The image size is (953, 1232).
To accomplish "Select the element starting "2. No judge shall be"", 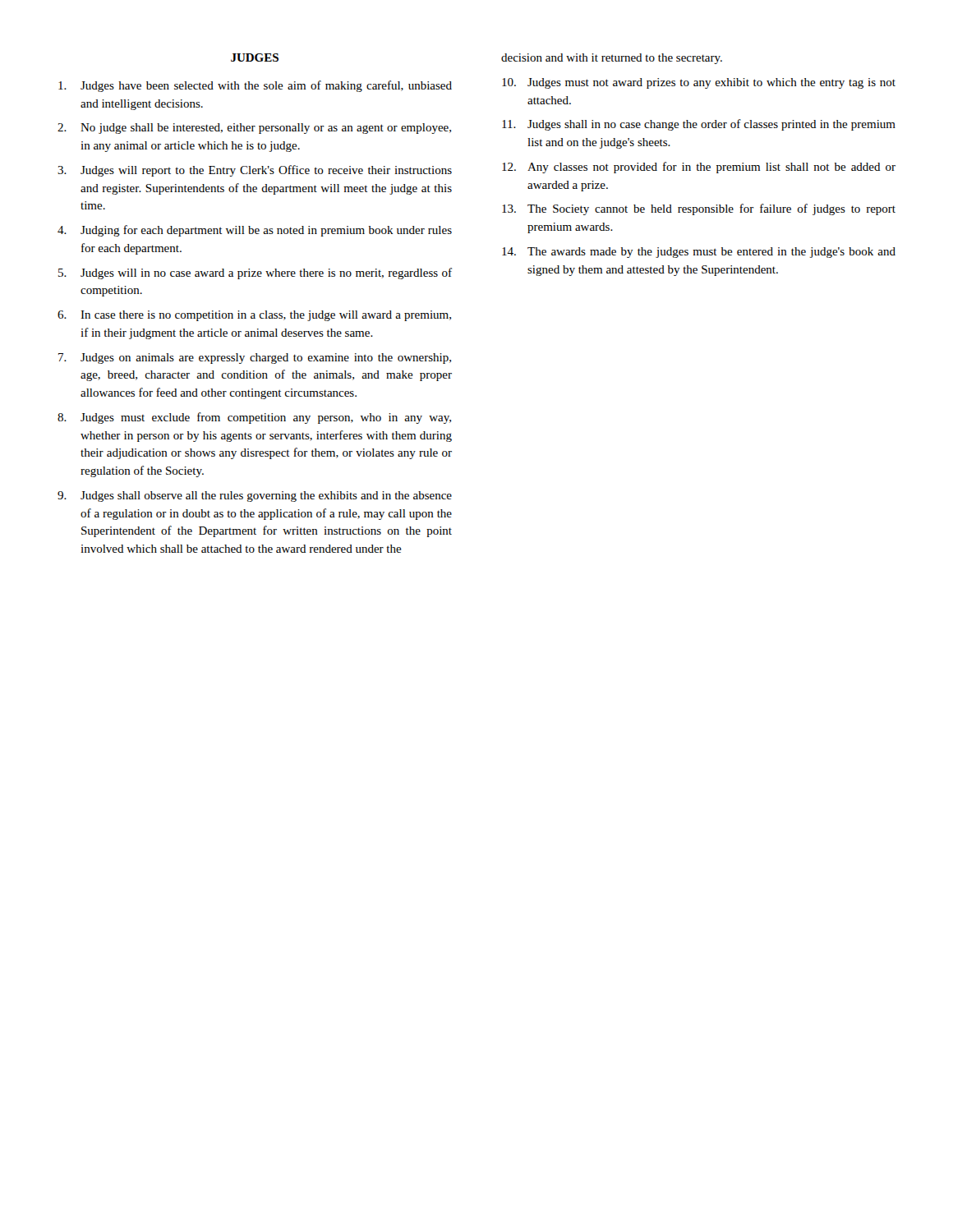I will [255, 137].
